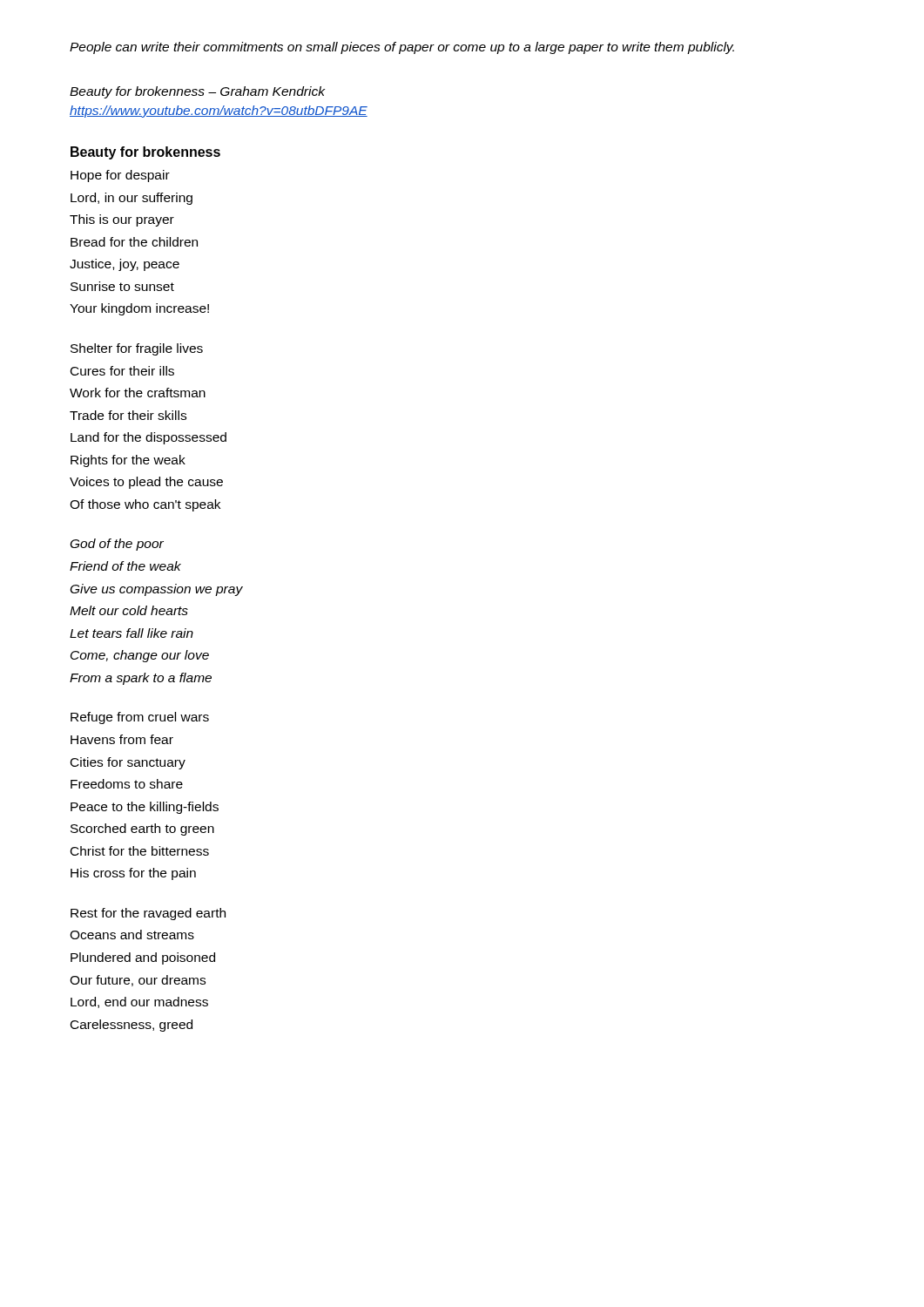The width and height of the screenshot is (924, 1307).
Task: Navigate to the region starting "Refuge from cruel"
Action: (x=144, y=795)
